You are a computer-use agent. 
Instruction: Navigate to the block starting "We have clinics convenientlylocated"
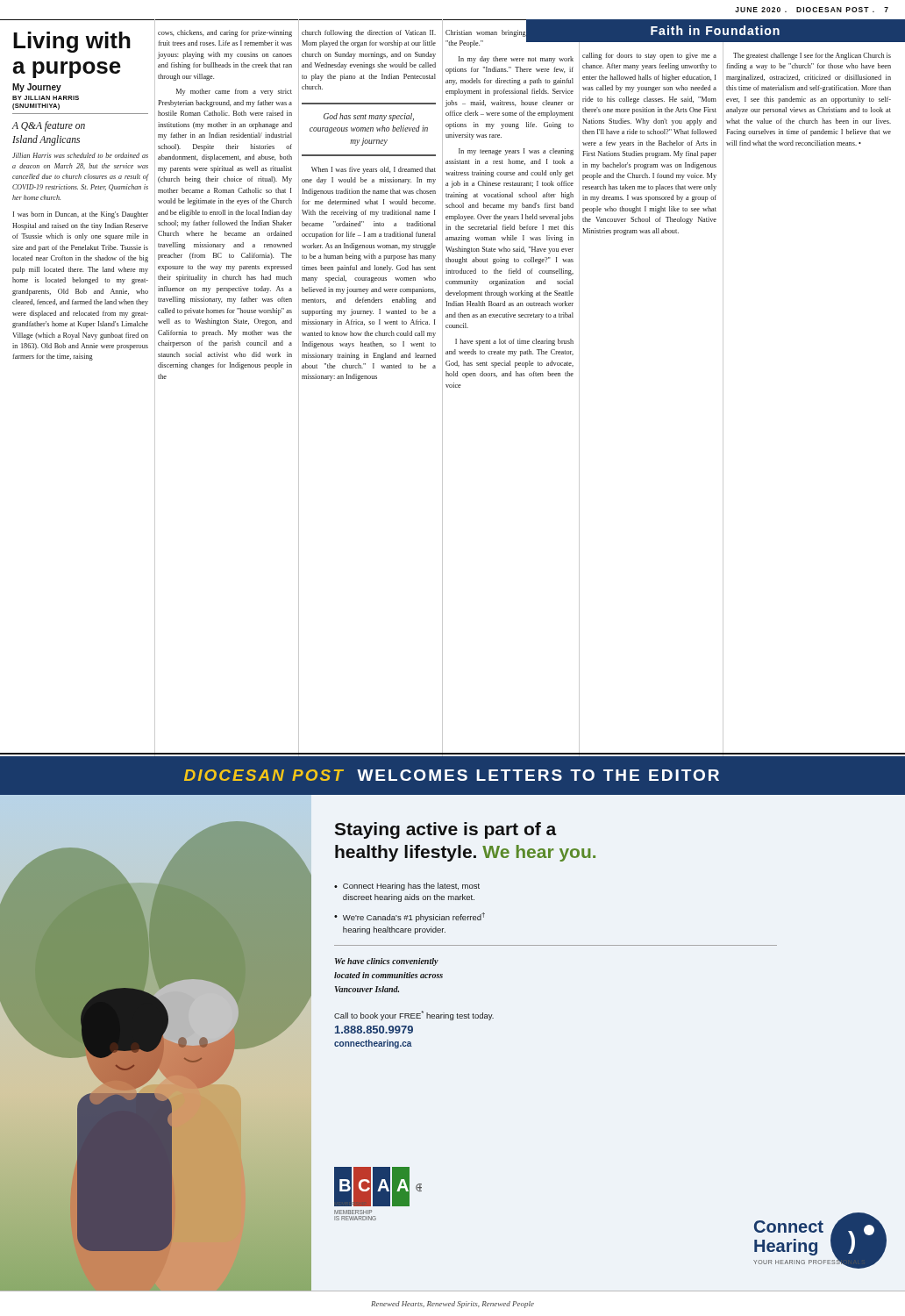pyautogui.click(x=389, y=975)
